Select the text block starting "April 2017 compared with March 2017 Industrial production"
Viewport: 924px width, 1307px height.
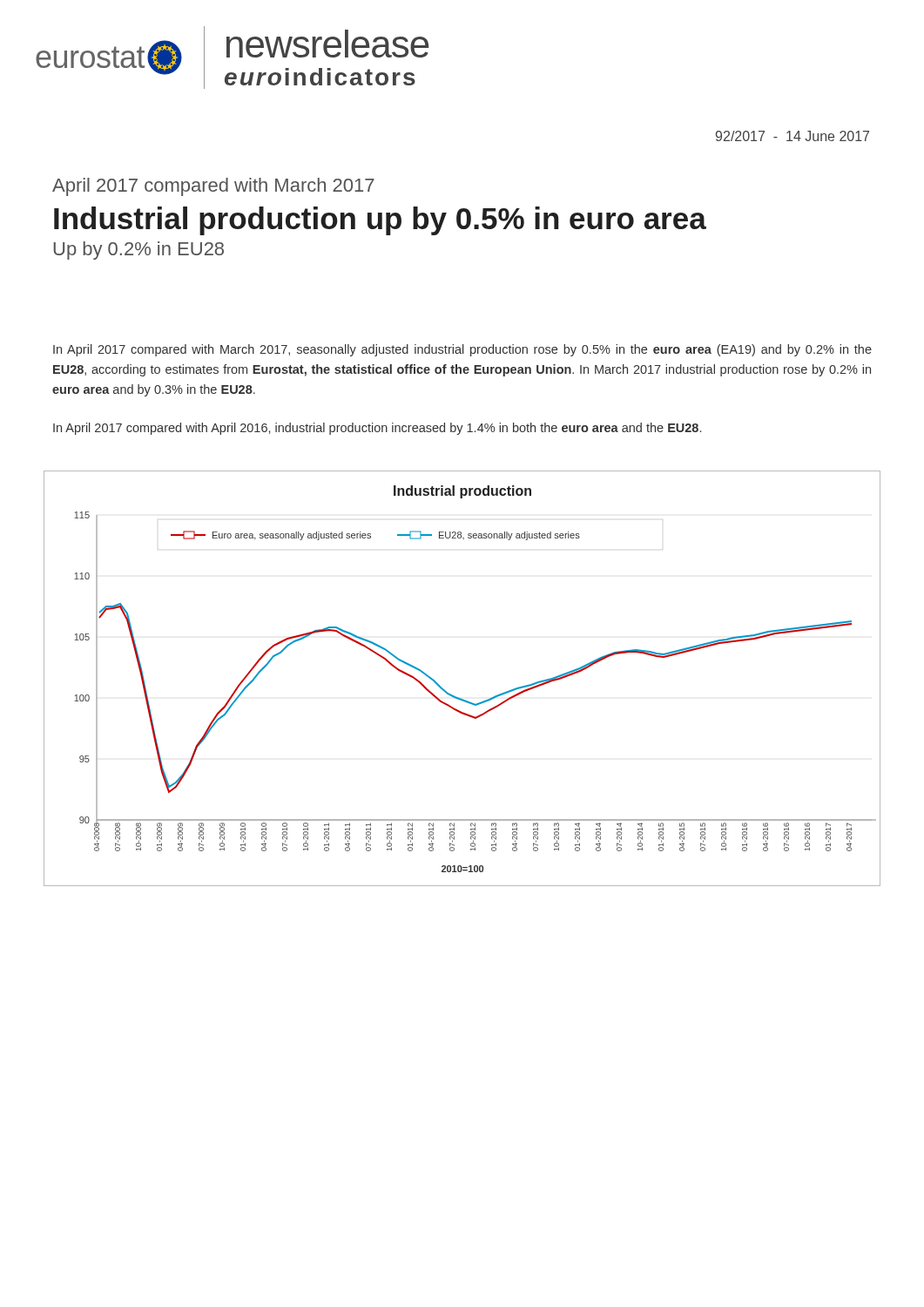pyautogui.click(x=462, y=217)
